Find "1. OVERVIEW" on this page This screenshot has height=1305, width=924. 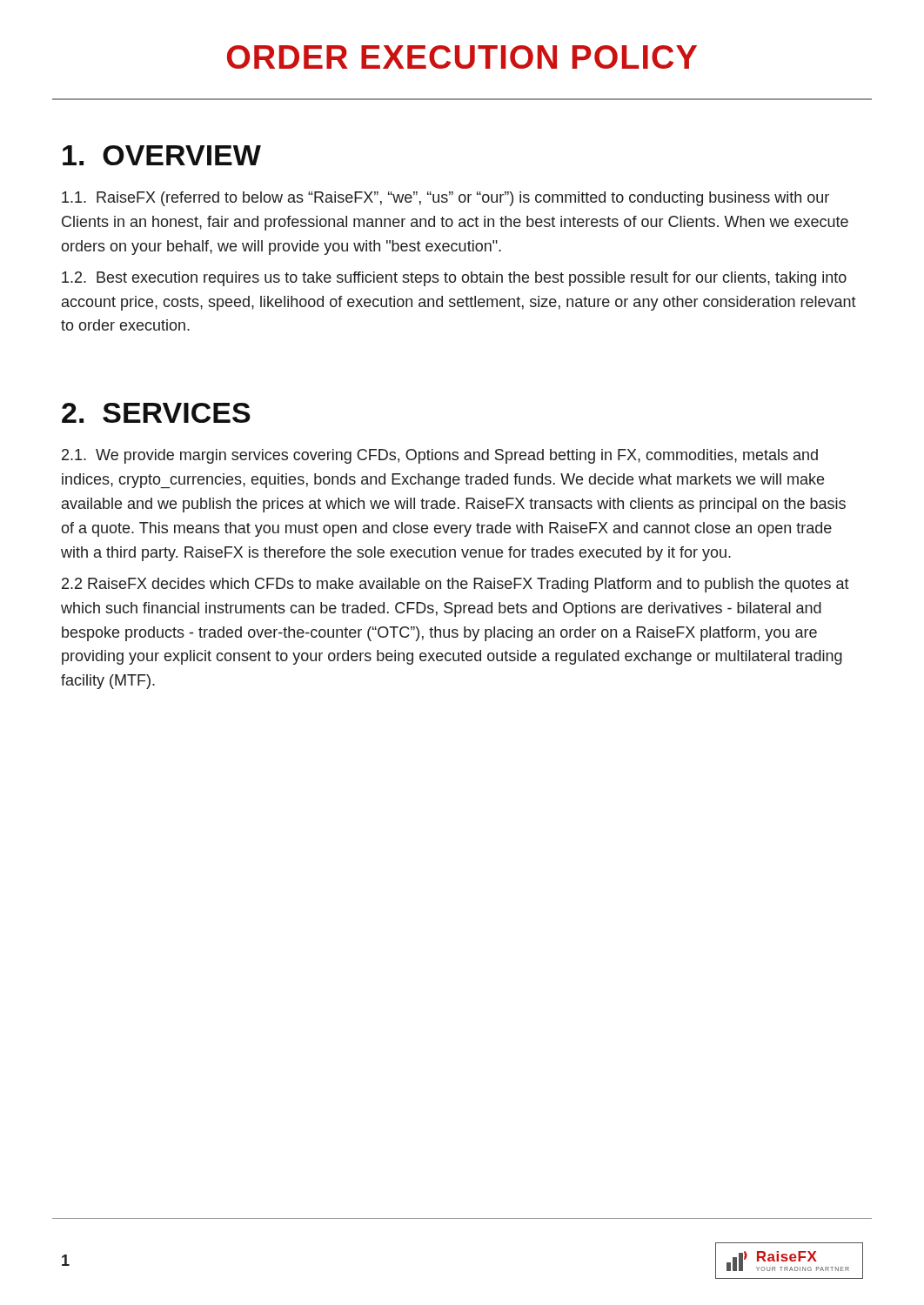point(162,155)
